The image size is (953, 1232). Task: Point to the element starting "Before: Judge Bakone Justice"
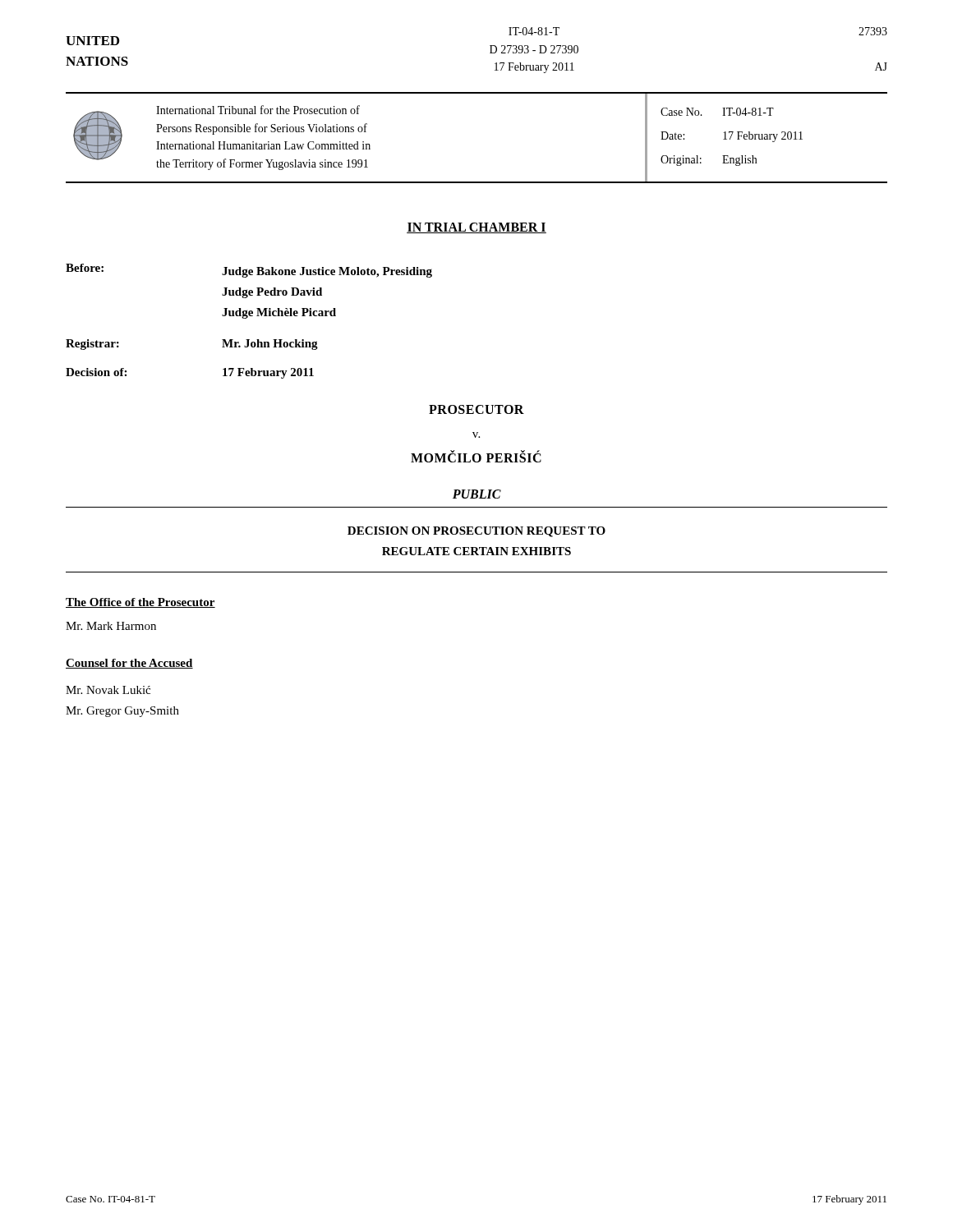(249, 271)
